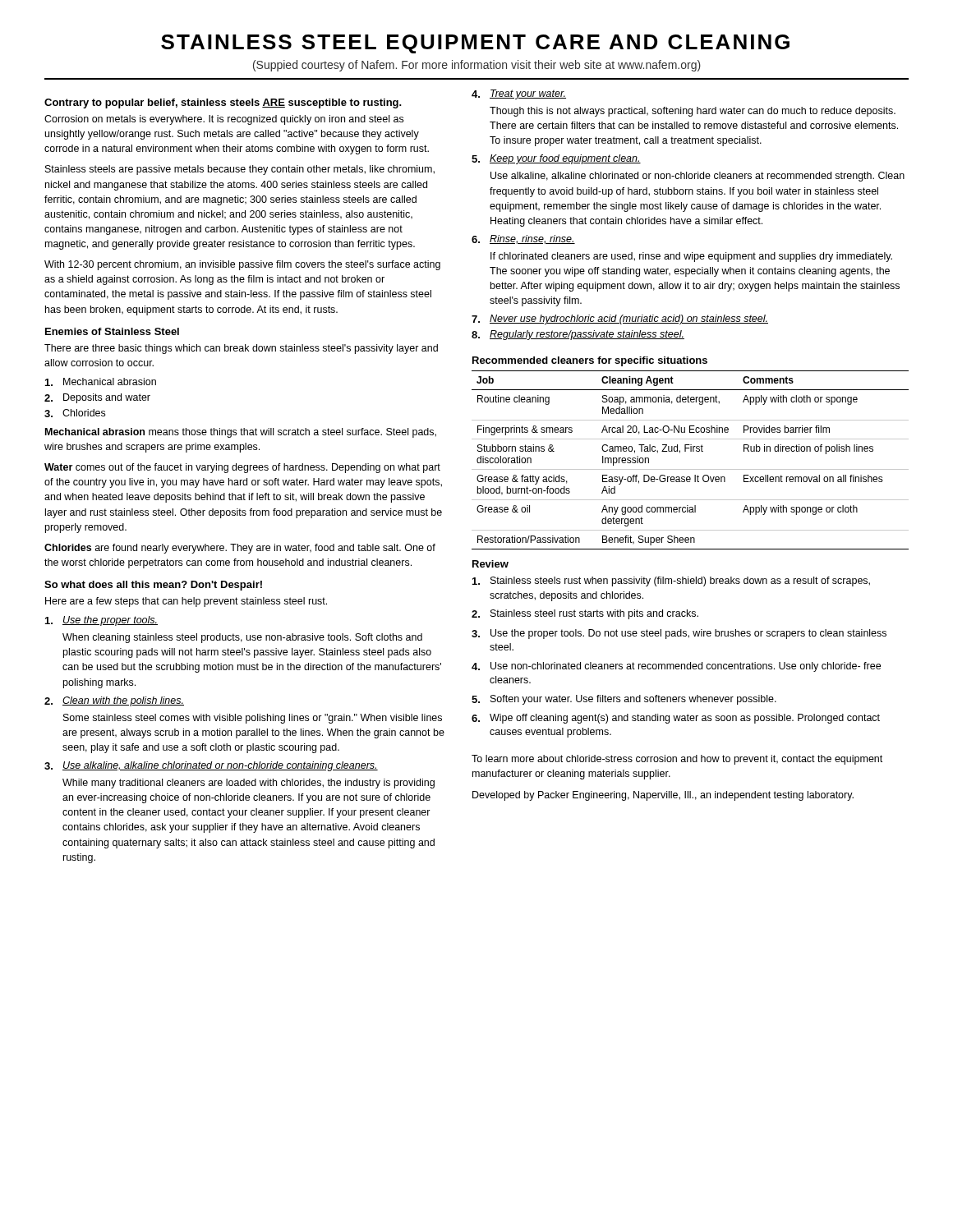Click on the region starting "4. Use non-chlorinated cleaners"
953x1232 pixels.
coord(690,674)
